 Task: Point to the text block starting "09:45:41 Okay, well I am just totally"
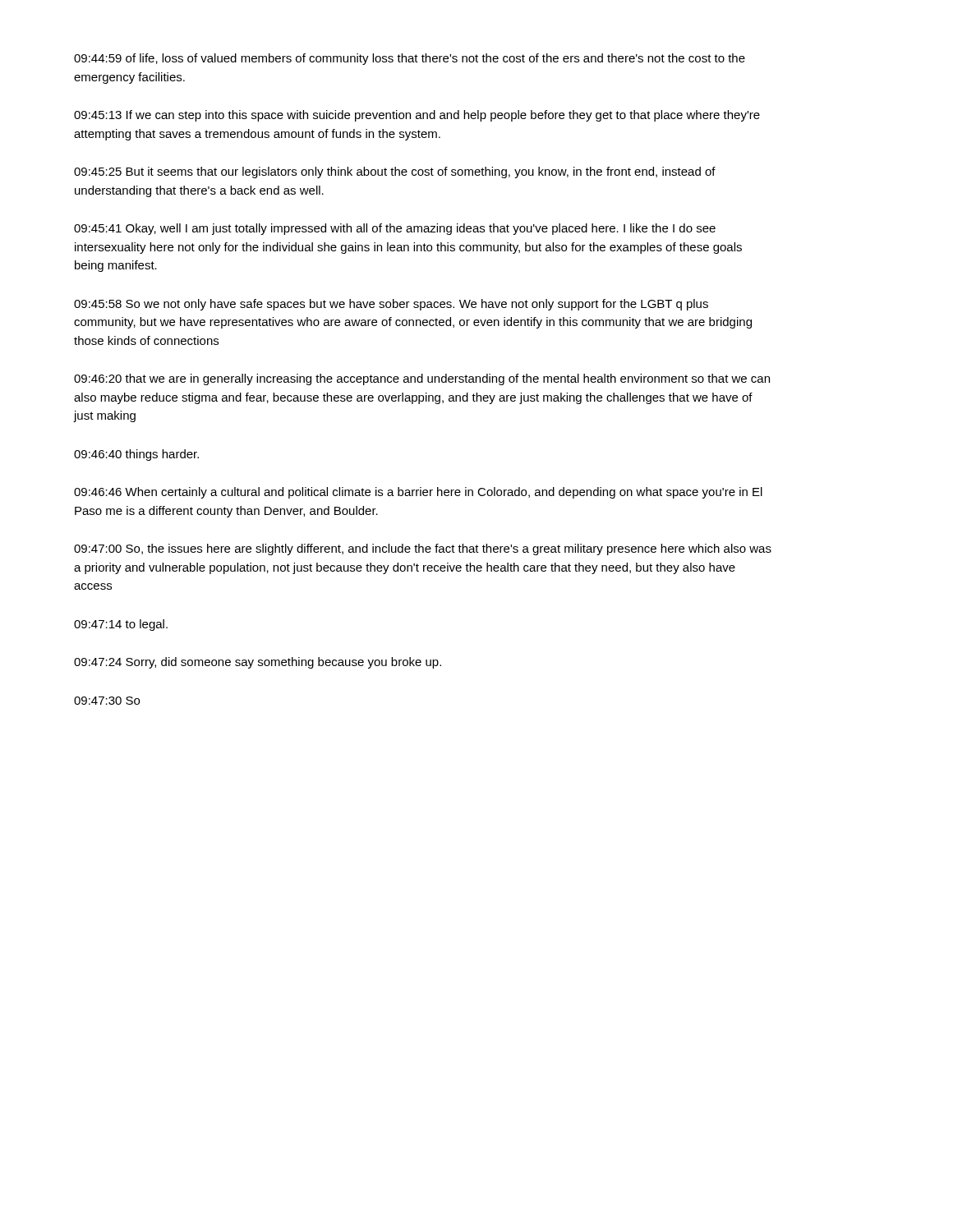408,246
